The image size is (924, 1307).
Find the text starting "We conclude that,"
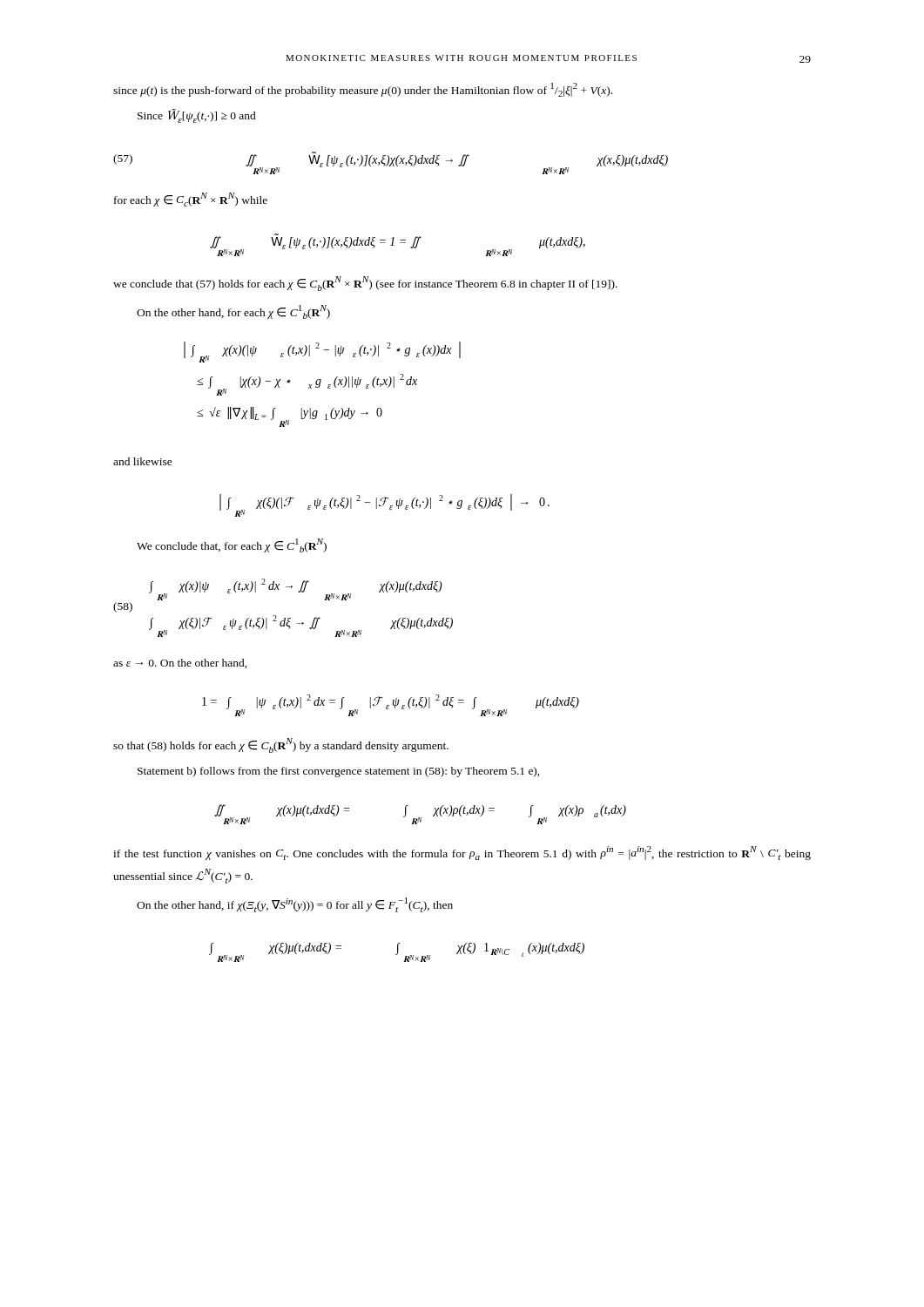pos(232,545)
